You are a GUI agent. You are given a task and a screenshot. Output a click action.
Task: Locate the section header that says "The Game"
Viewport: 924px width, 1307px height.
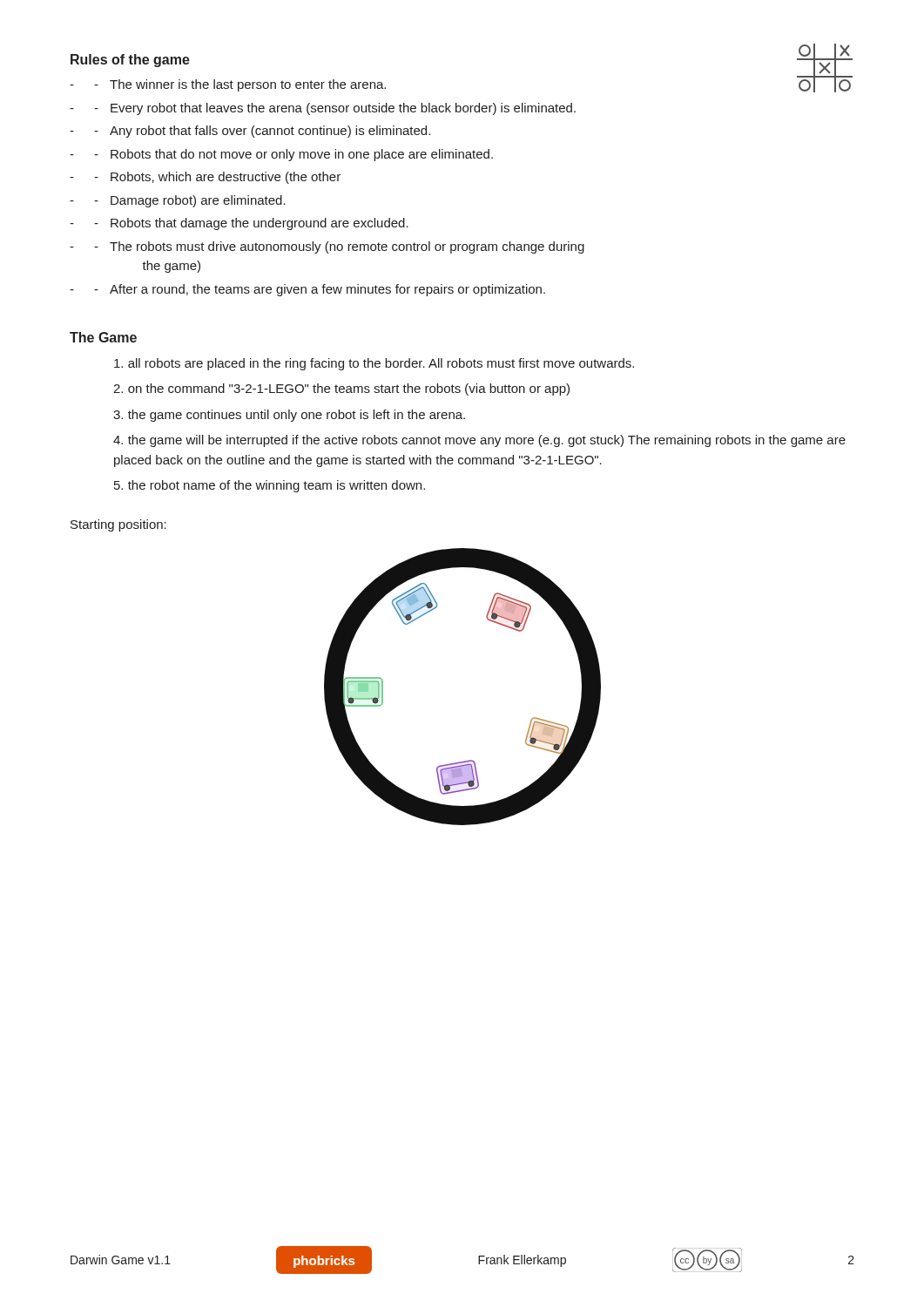pos(103,338)
